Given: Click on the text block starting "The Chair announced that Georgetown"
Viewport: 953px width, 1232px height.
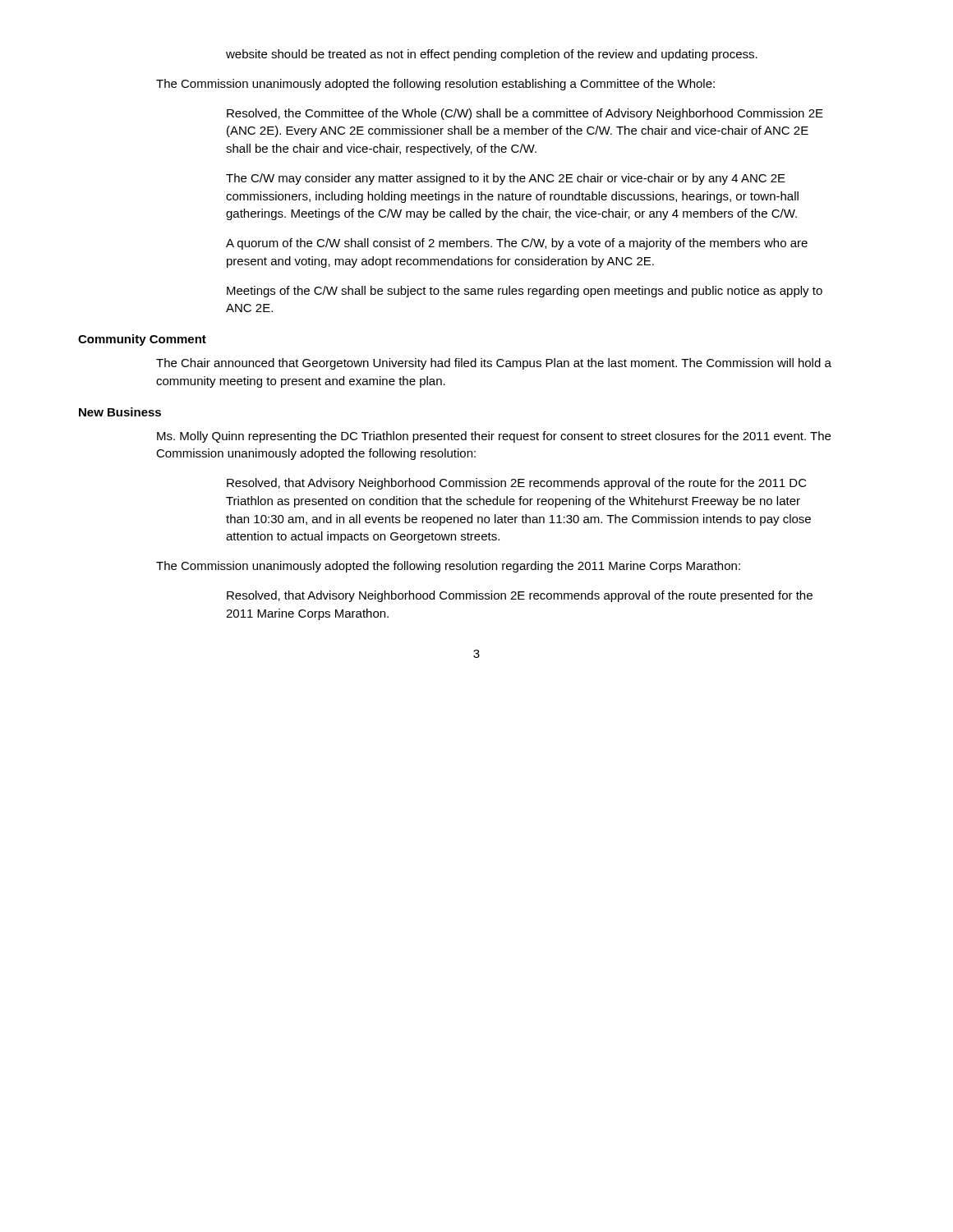Looking at the screenshot, I should point(516,372).
